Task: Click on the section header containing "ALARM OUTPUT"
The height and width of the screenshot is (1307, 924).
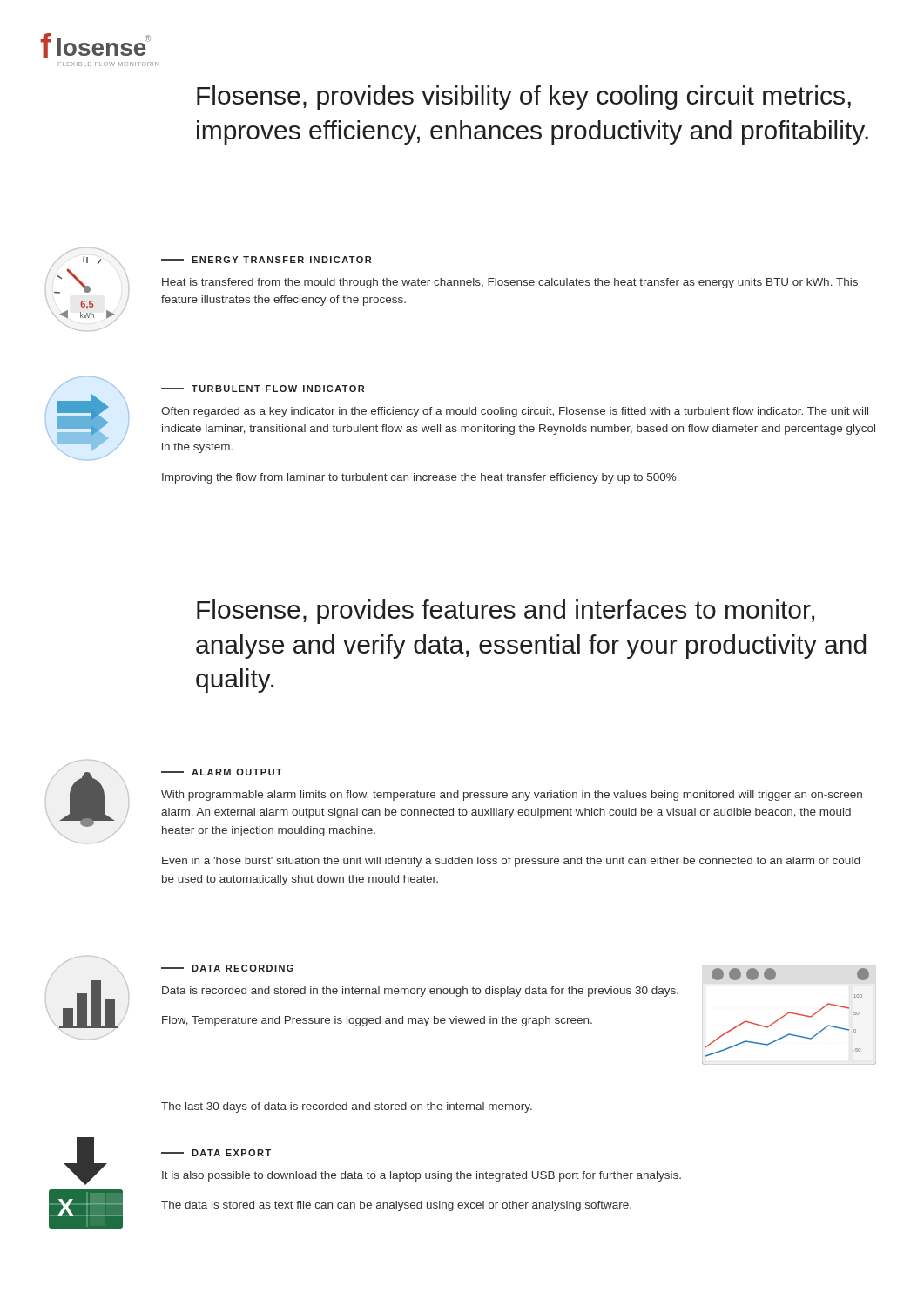Action: pos(222,772)
